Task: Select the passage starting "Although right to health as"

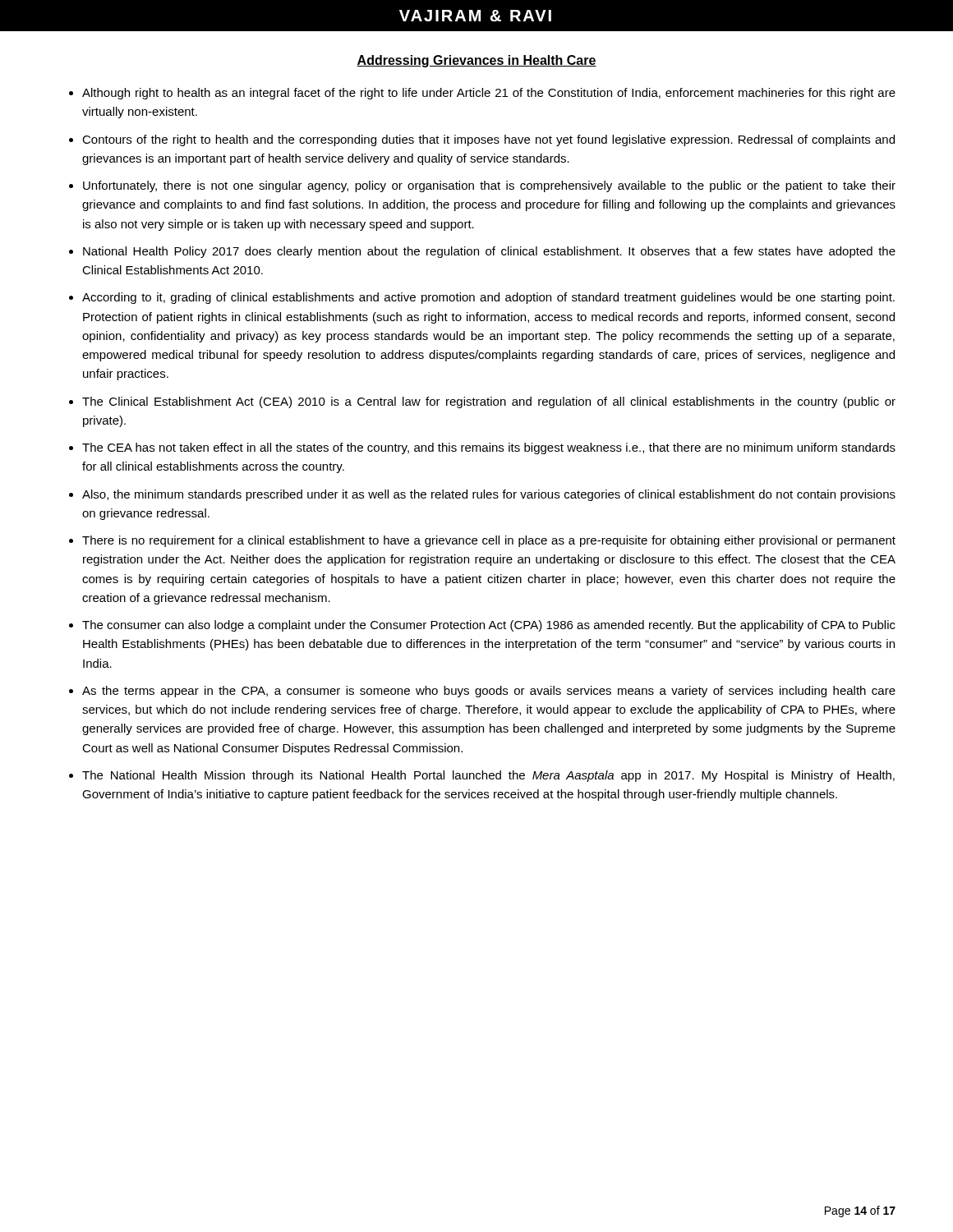Action: [489, 102]
